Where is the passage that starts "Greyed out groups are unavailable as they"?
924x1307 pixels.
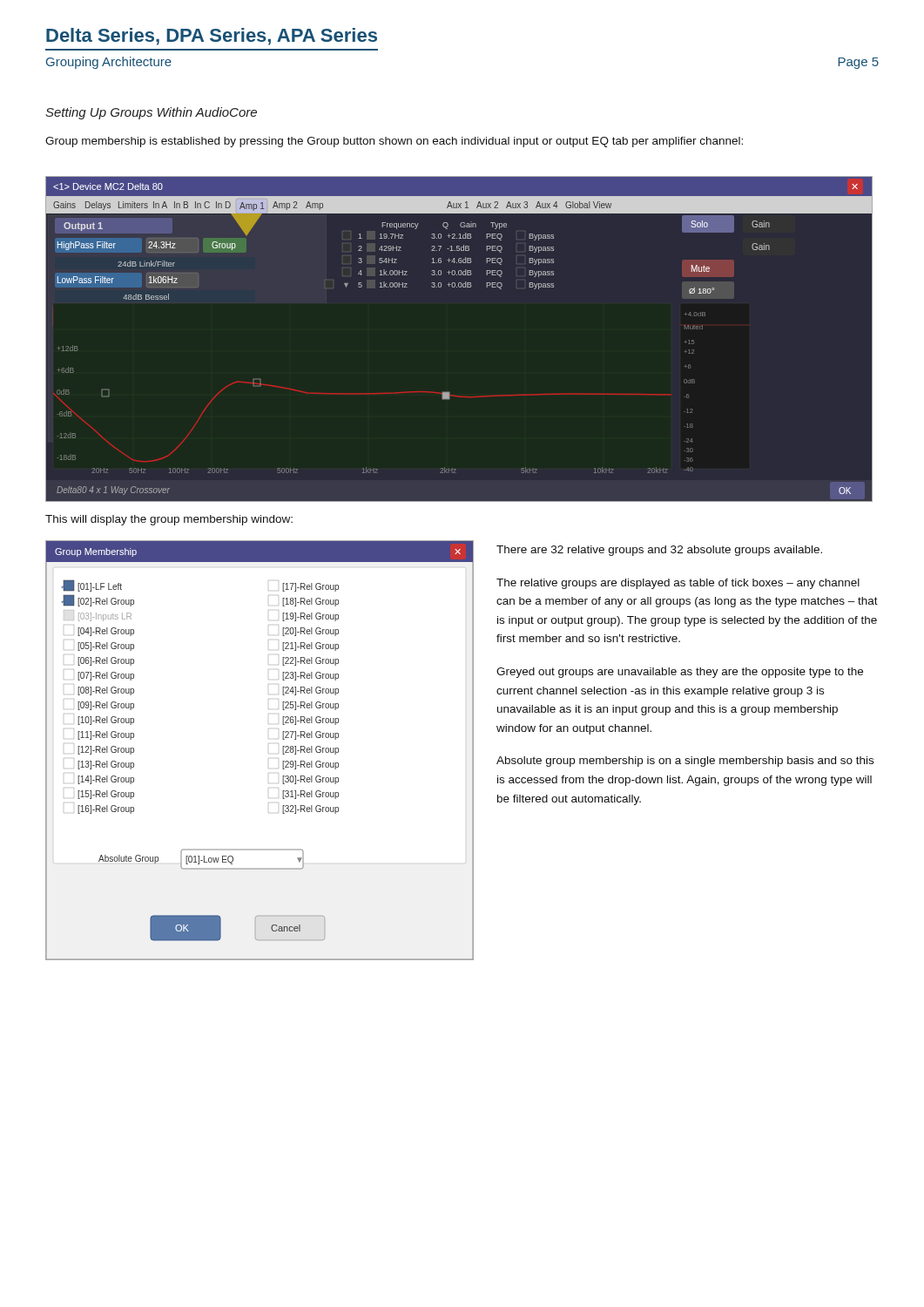[680, 700]
